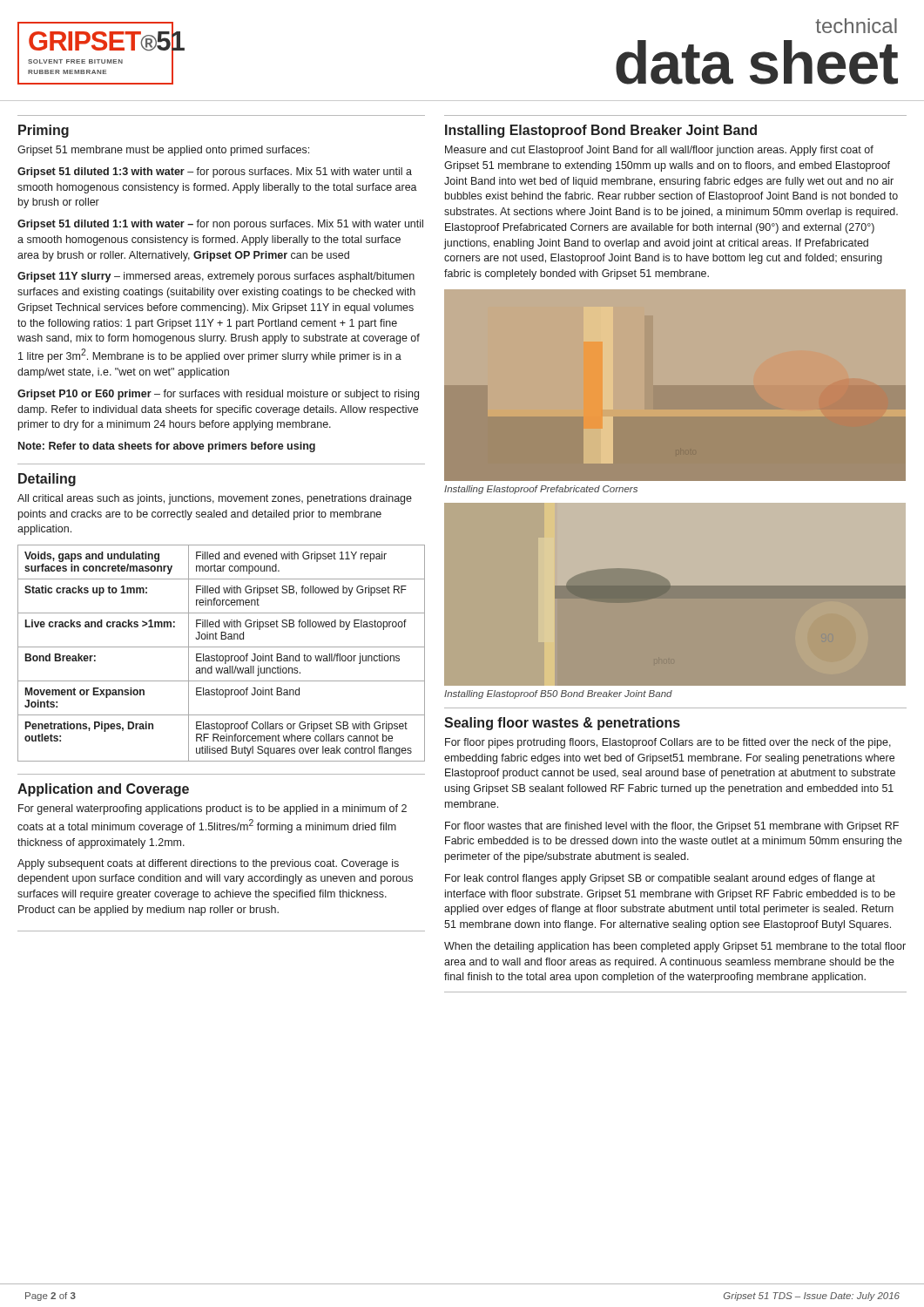
Task: Locate the caption that says "Installing Elastoproof B50 Bond"
Action: pyautogui.click(x=558, y=693)
